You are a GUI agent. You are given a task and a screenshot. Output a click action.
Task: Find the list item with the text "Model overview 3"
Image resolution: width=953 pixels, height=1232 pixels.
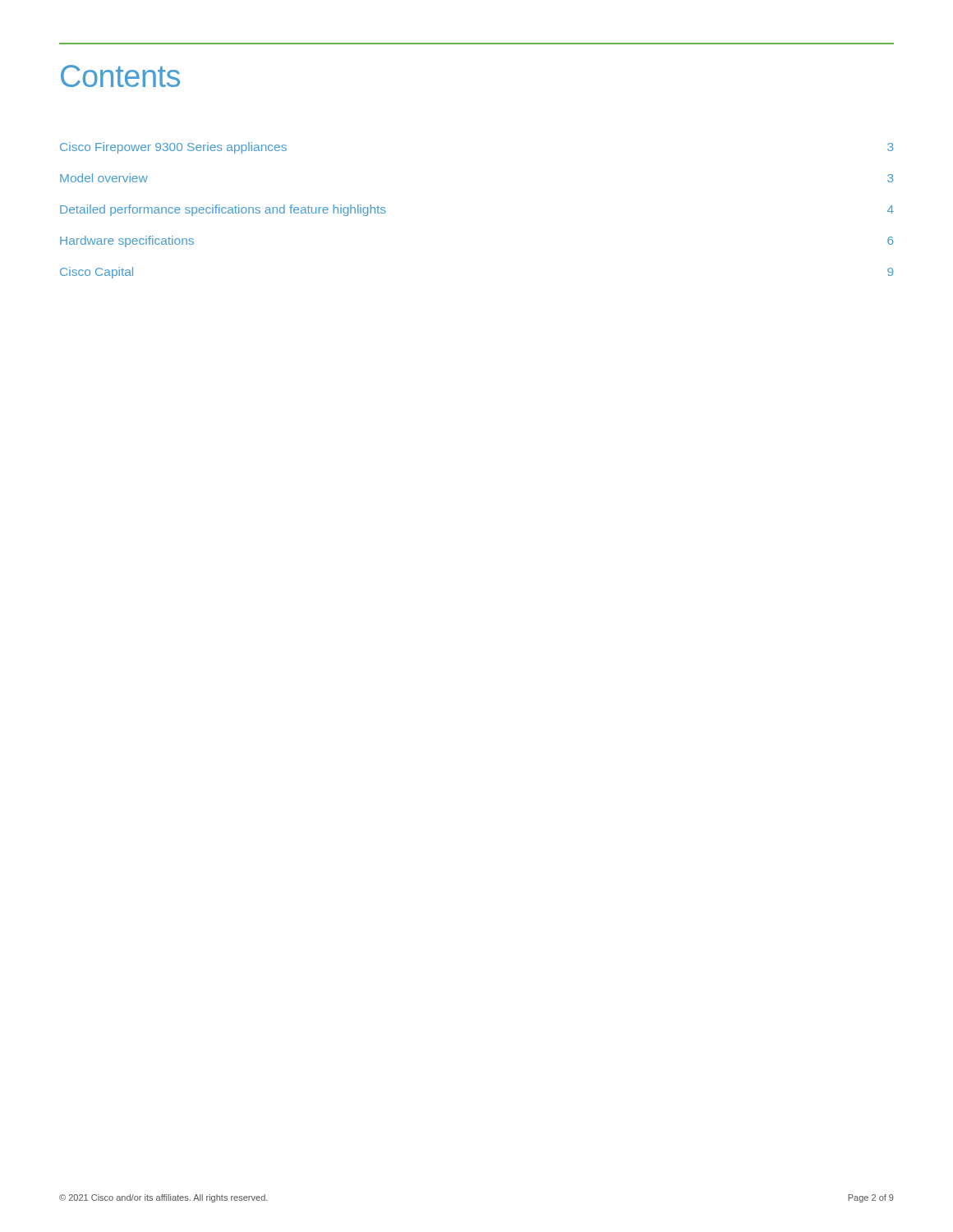click(x=104, y=179)
